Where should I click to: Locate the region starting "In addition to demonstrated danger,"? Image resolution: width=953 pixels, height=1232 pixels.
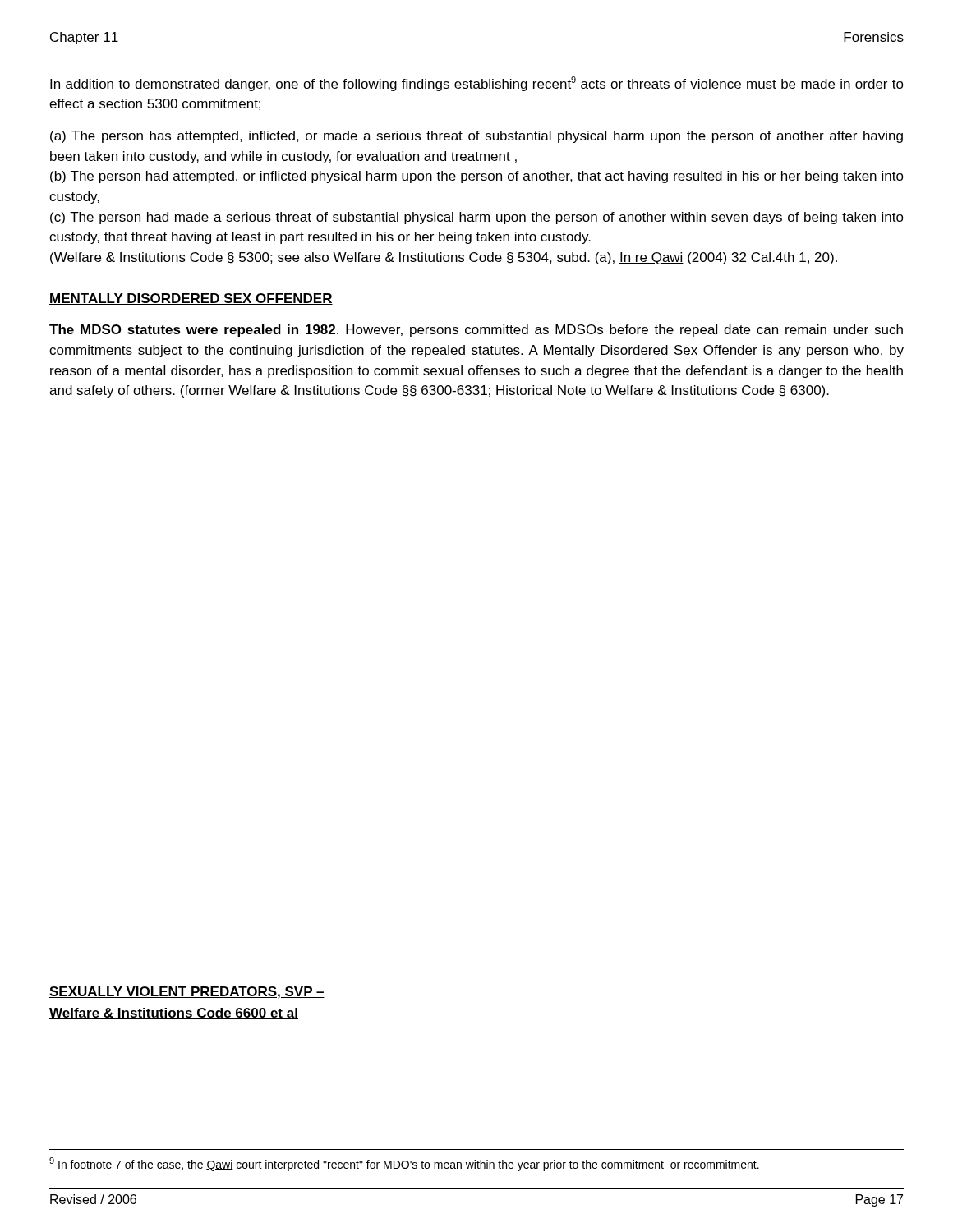click(x=476, y=93)
